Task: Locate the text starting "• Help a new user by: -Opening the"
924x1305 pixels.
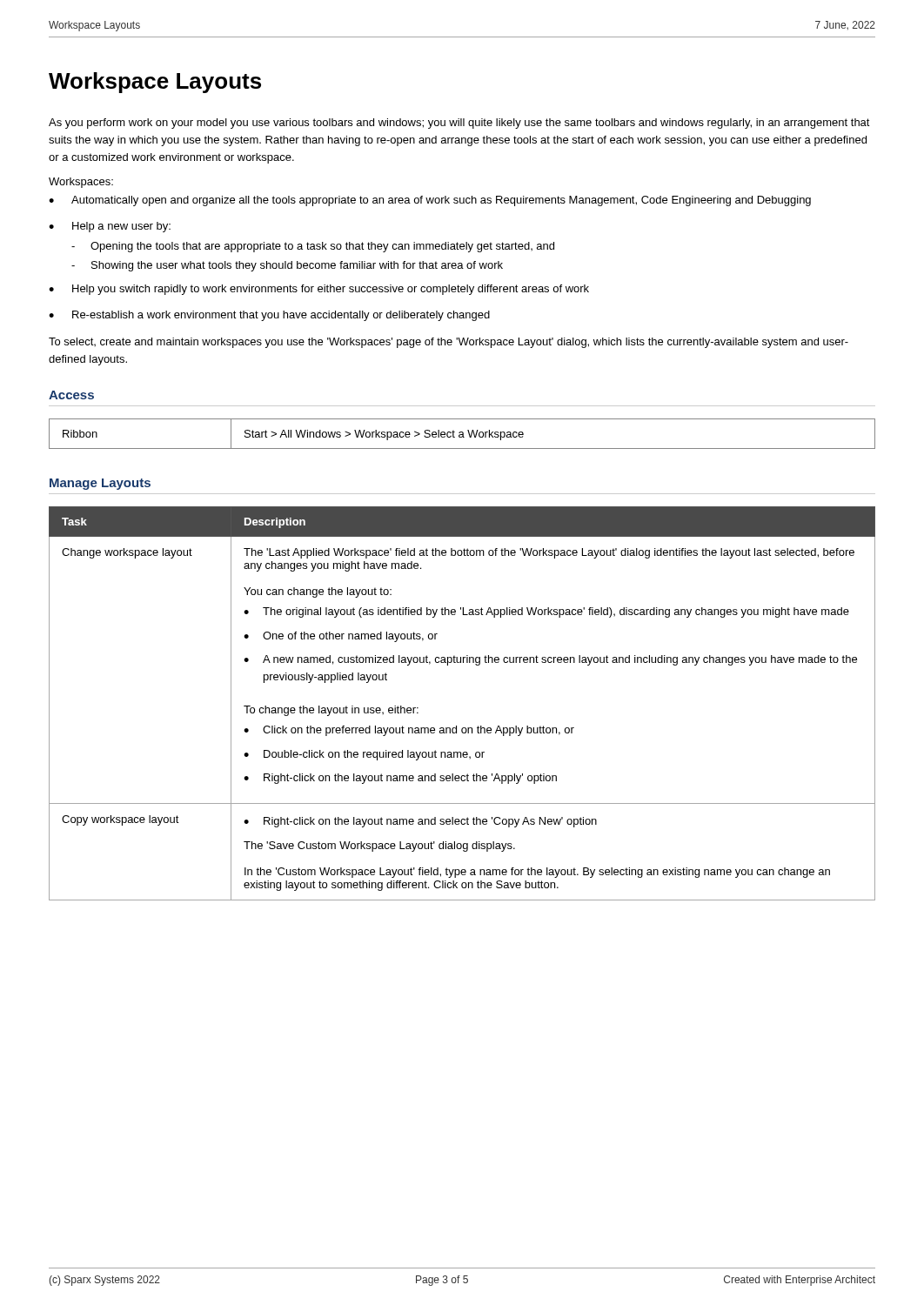Action: click(302, 246)
